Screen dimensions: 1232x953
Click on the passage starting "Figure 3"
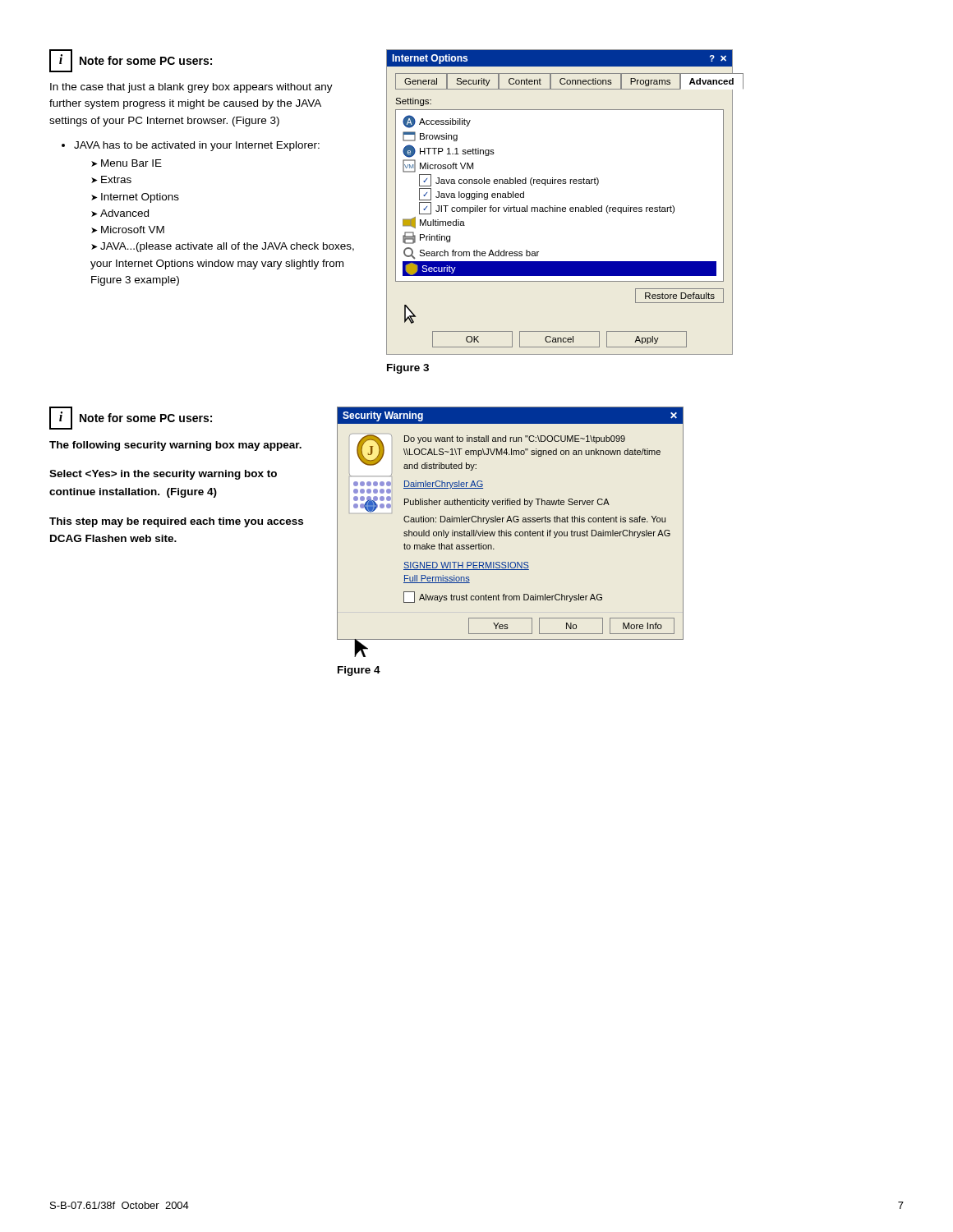tap(408, 369)
